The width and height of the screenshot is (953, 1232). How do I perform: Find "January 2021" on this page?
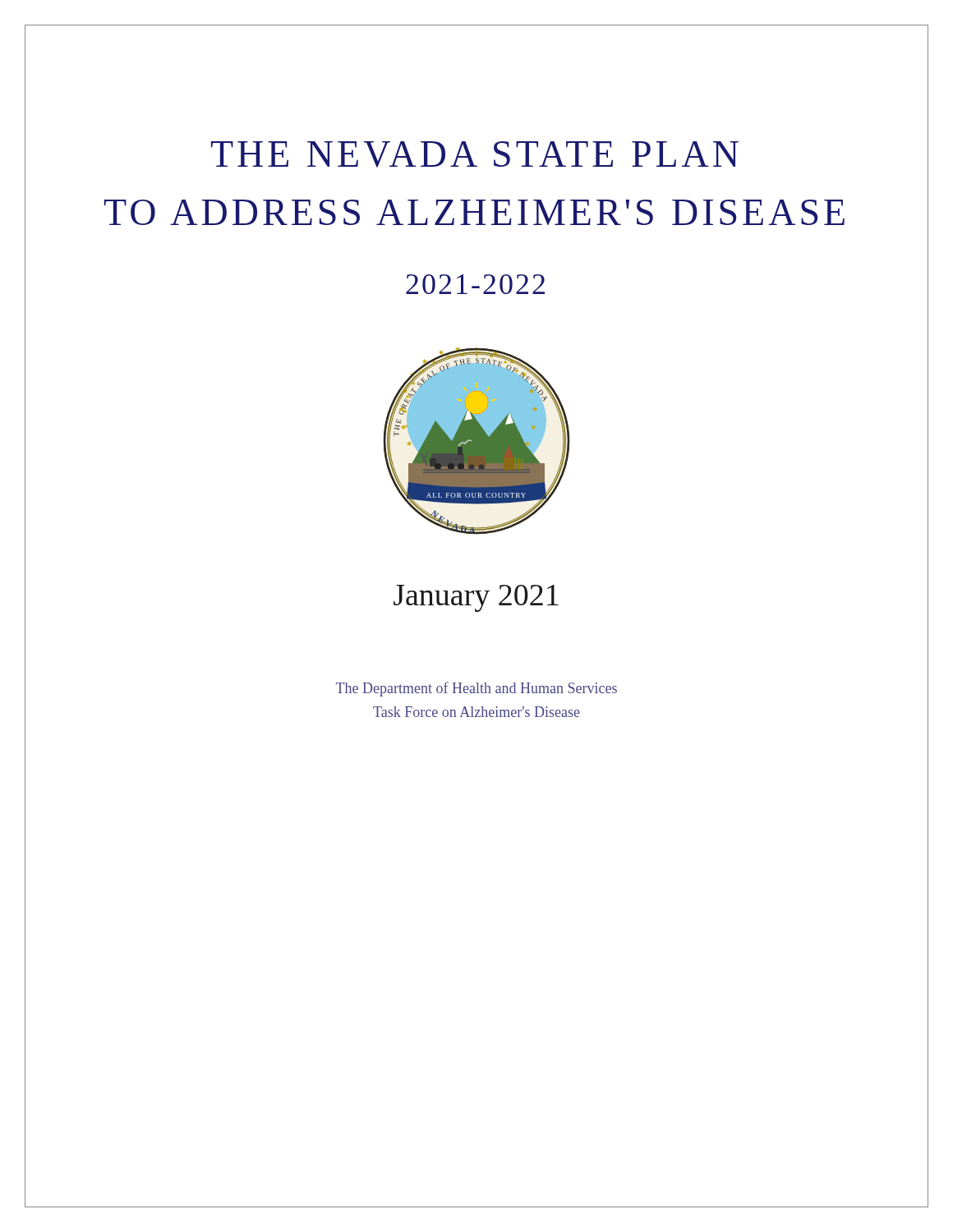(476, 595)
